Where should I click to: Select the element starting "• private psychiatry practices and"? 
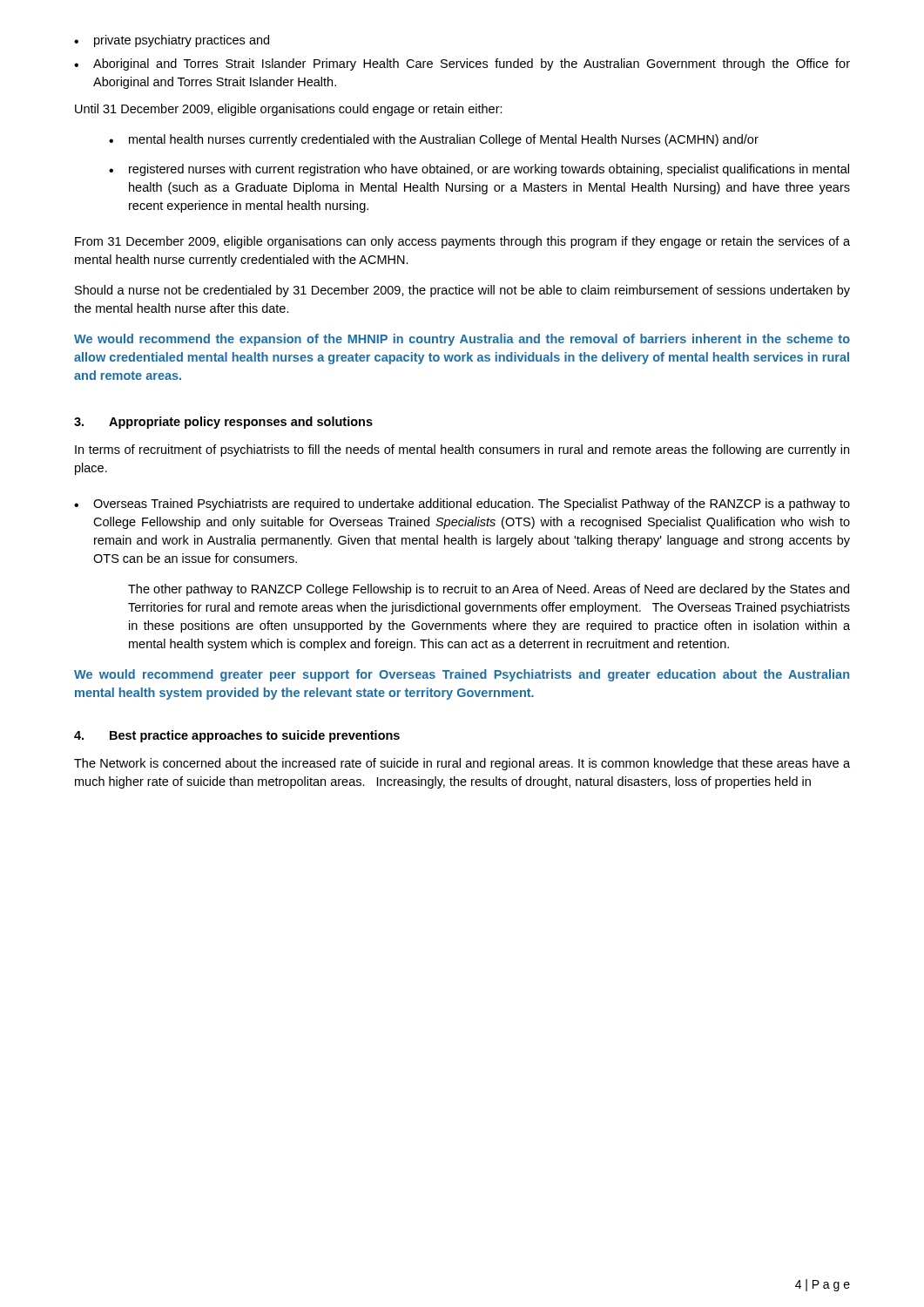click(172, 41)
